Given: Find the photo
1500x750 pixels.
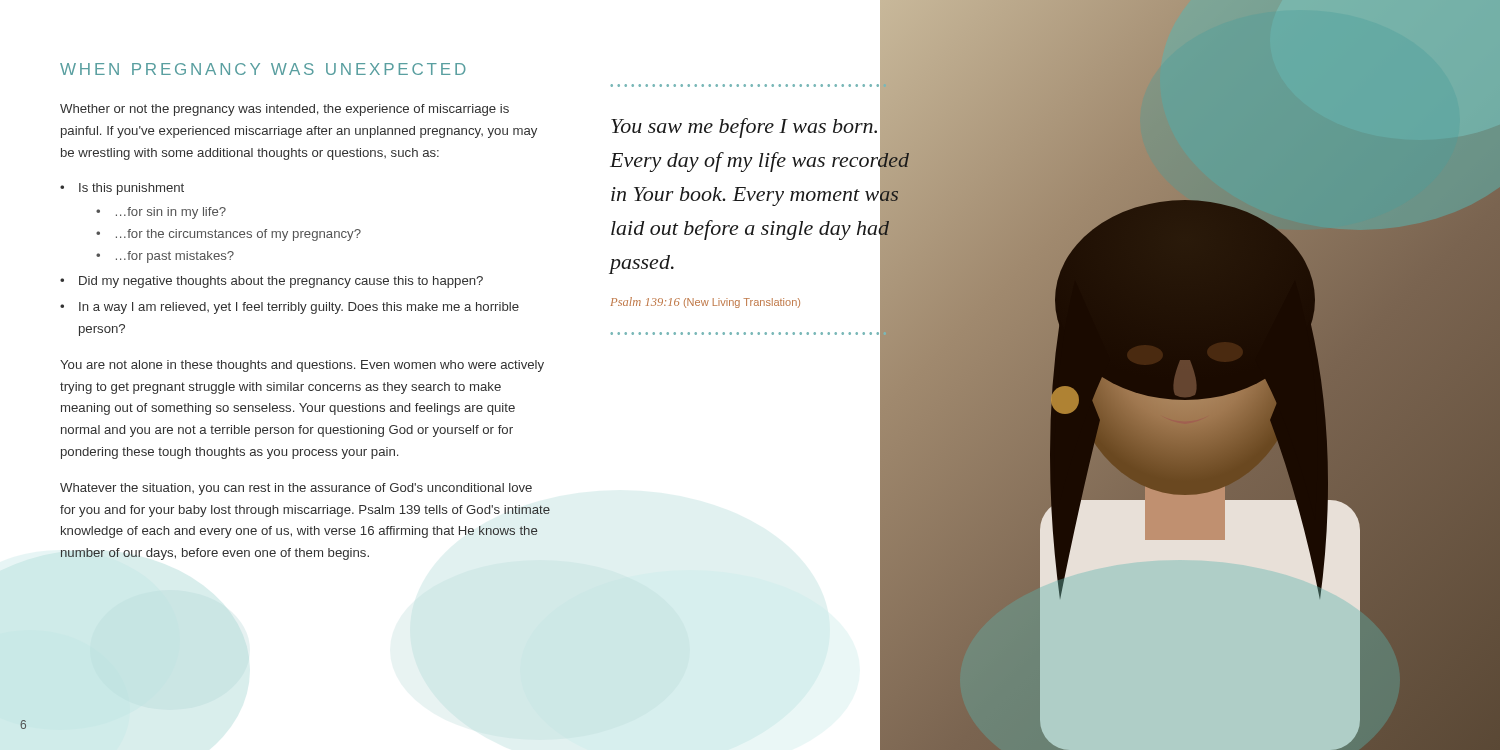Looking at the screenshot, I should click(x=1190, y=375).
